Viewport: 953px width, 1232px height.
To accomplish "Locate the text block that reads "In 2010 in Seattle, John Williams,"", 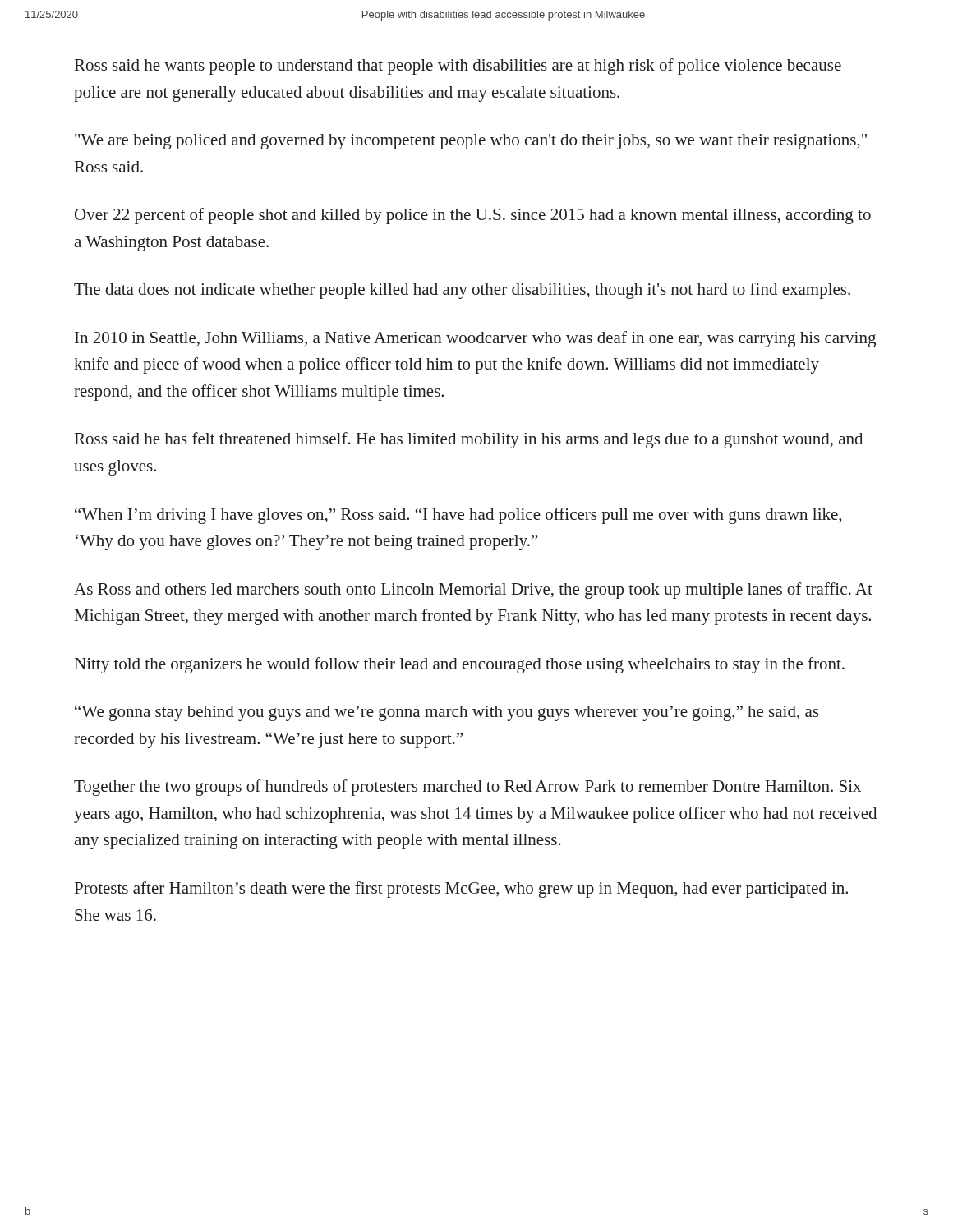I will tap(475, 364).
